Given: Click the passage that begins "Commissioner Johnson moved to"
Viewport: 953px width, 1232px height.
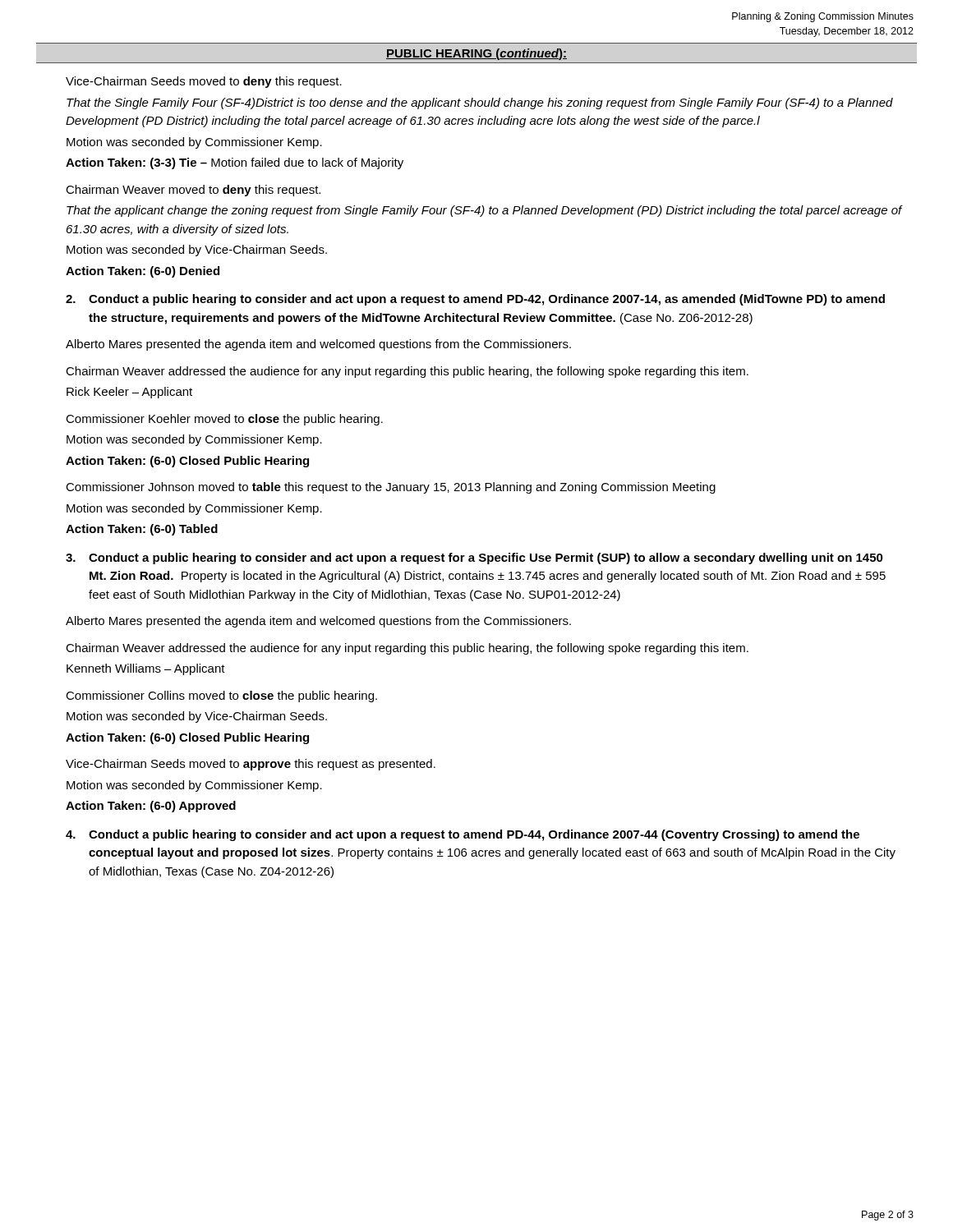Looking at the screenshot, I should (391, 488).
